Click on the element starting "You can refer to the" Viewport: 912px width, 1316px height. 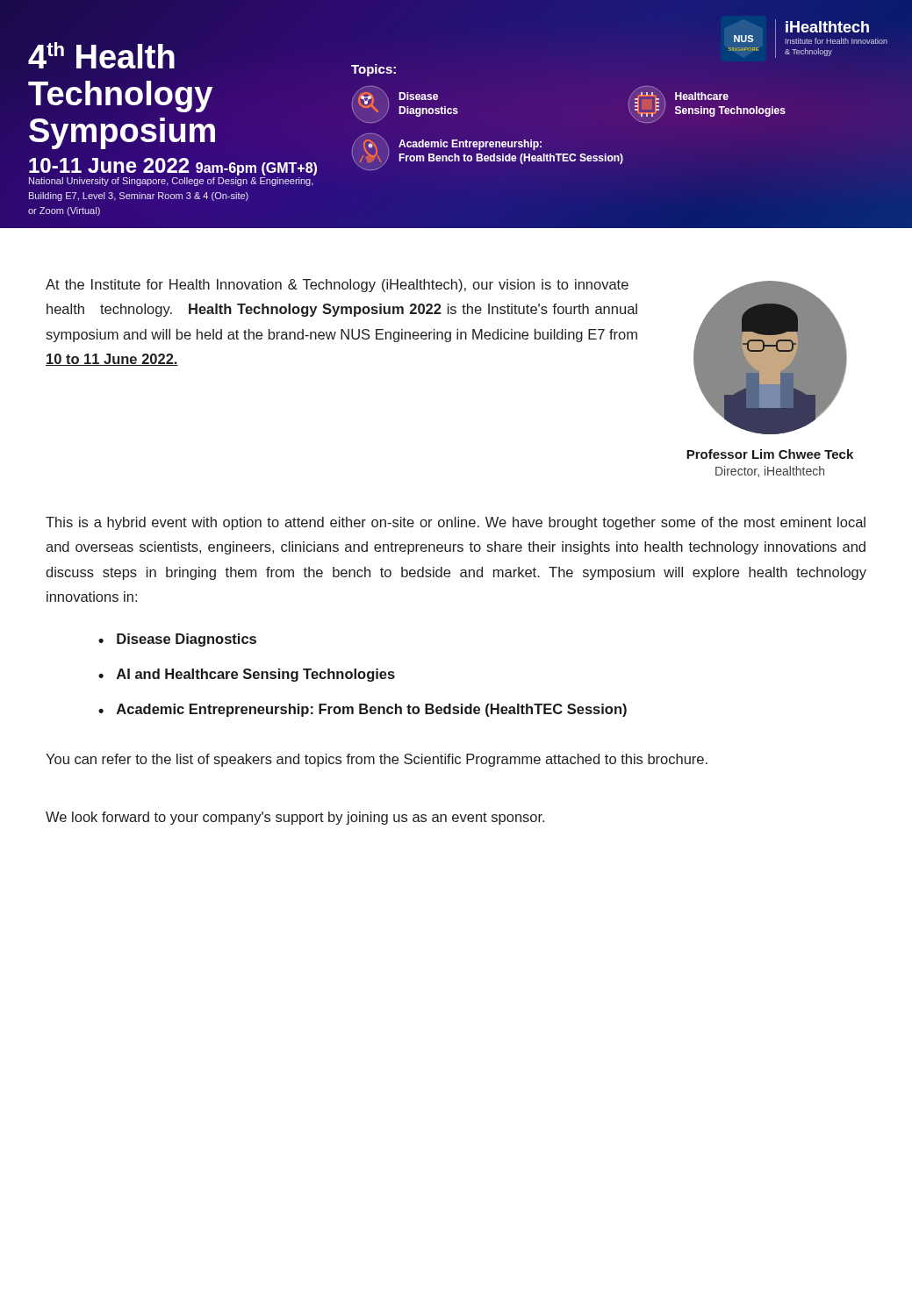pos(377,759)
